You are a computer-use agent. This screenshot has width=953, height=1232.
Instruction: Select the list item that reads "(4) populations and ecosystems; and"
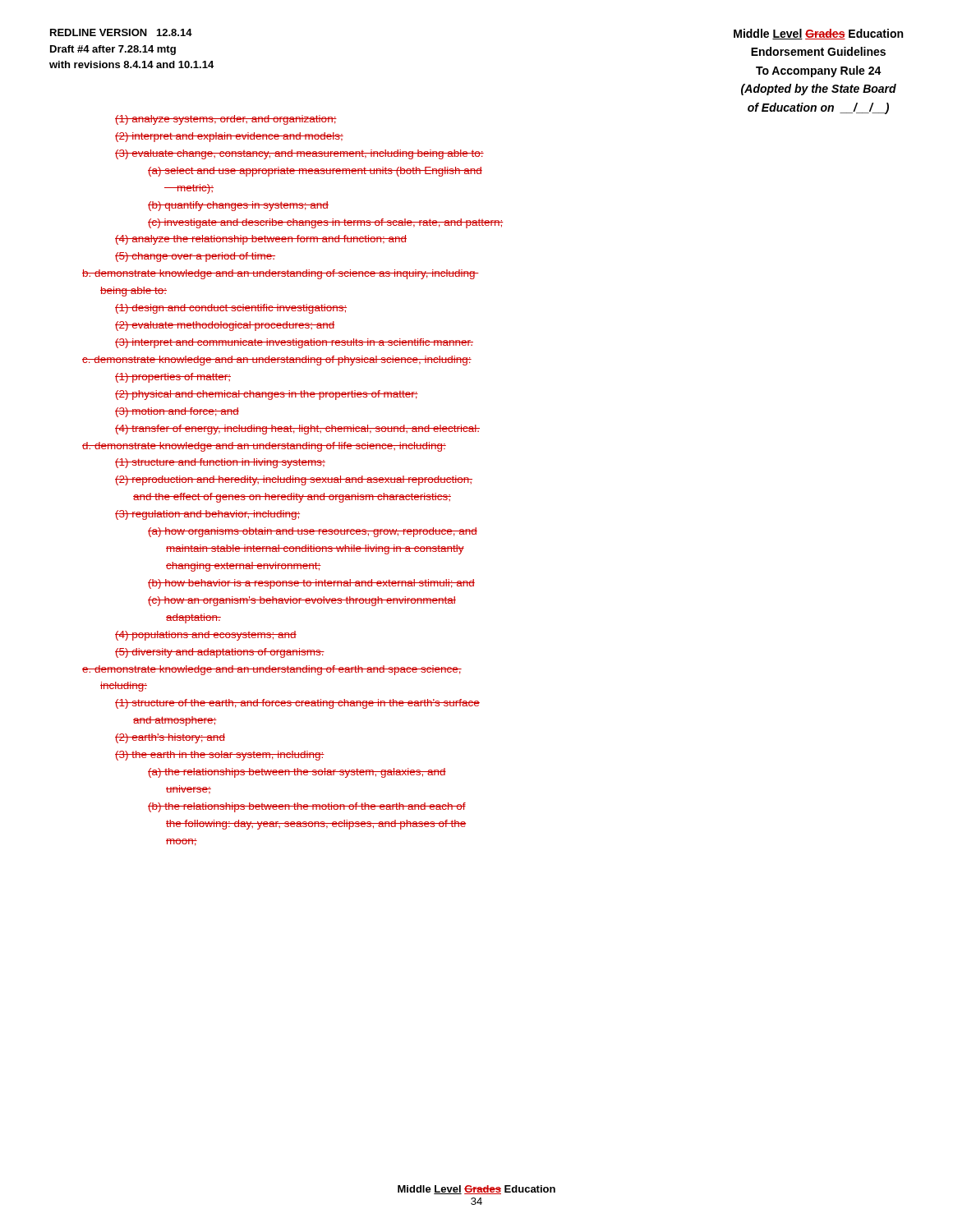pos(206,634)
